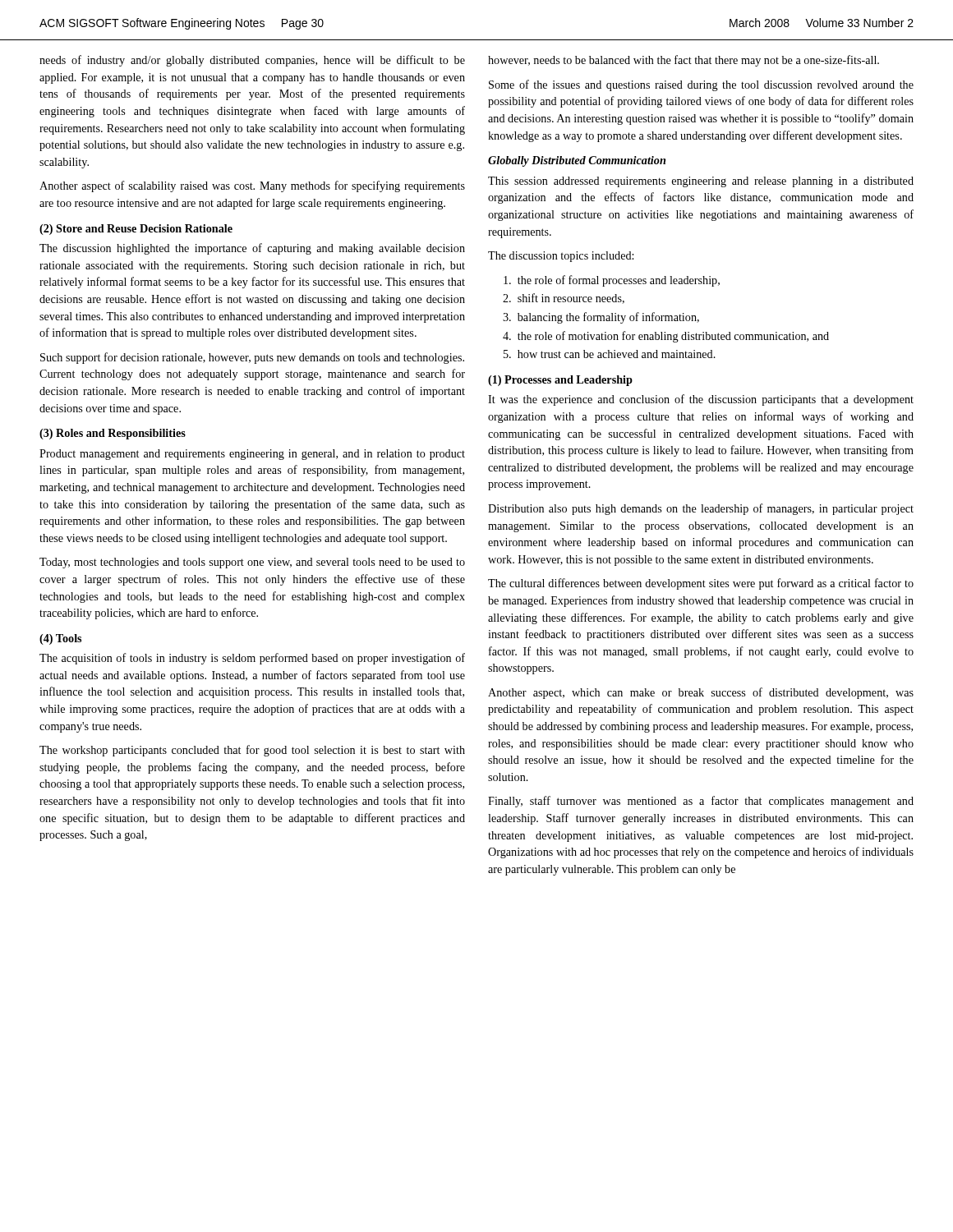Select the text starting "It was the experience and conclusion"

701,442
